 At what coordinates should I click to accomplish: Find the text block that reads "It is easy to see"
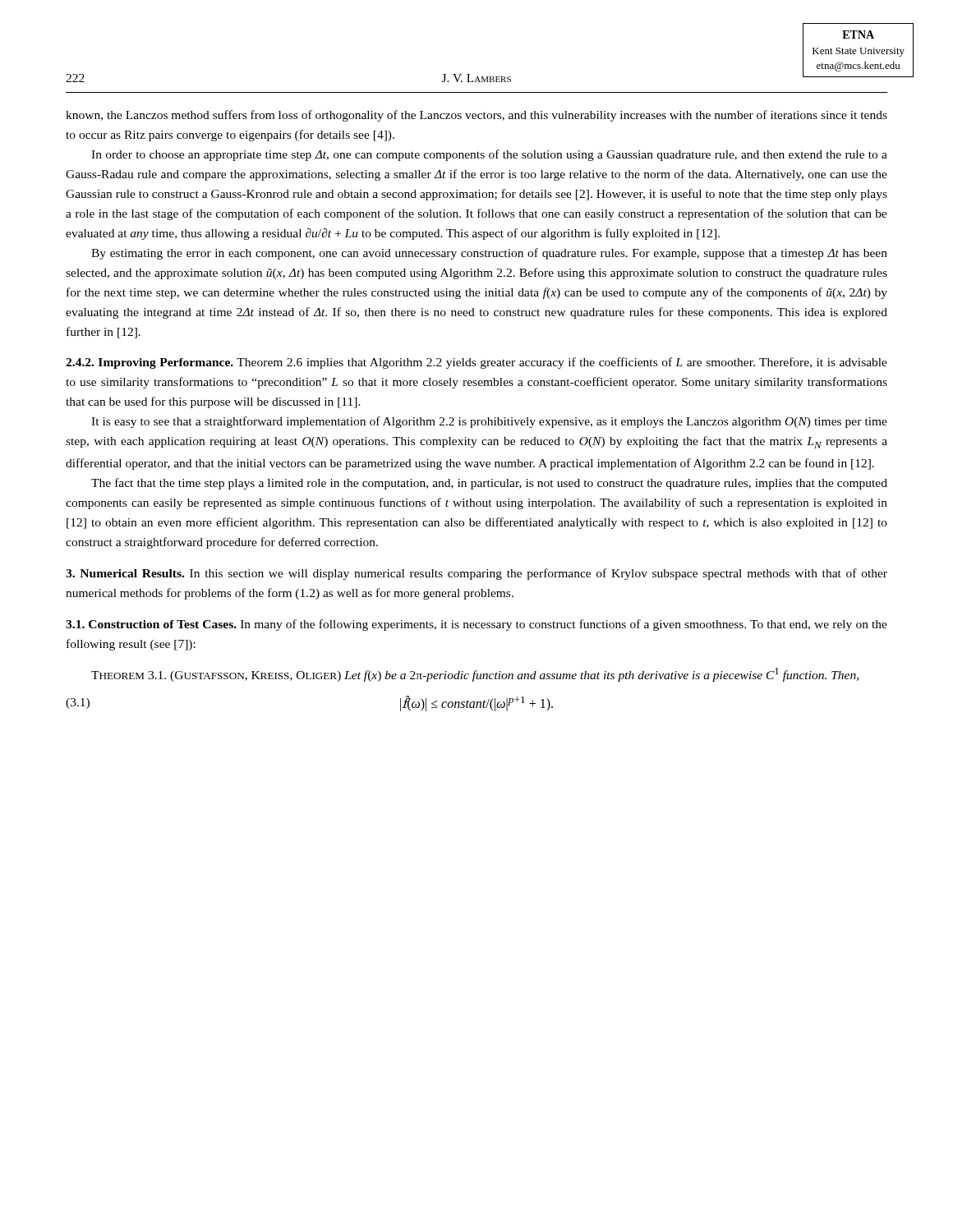point(476,443)
